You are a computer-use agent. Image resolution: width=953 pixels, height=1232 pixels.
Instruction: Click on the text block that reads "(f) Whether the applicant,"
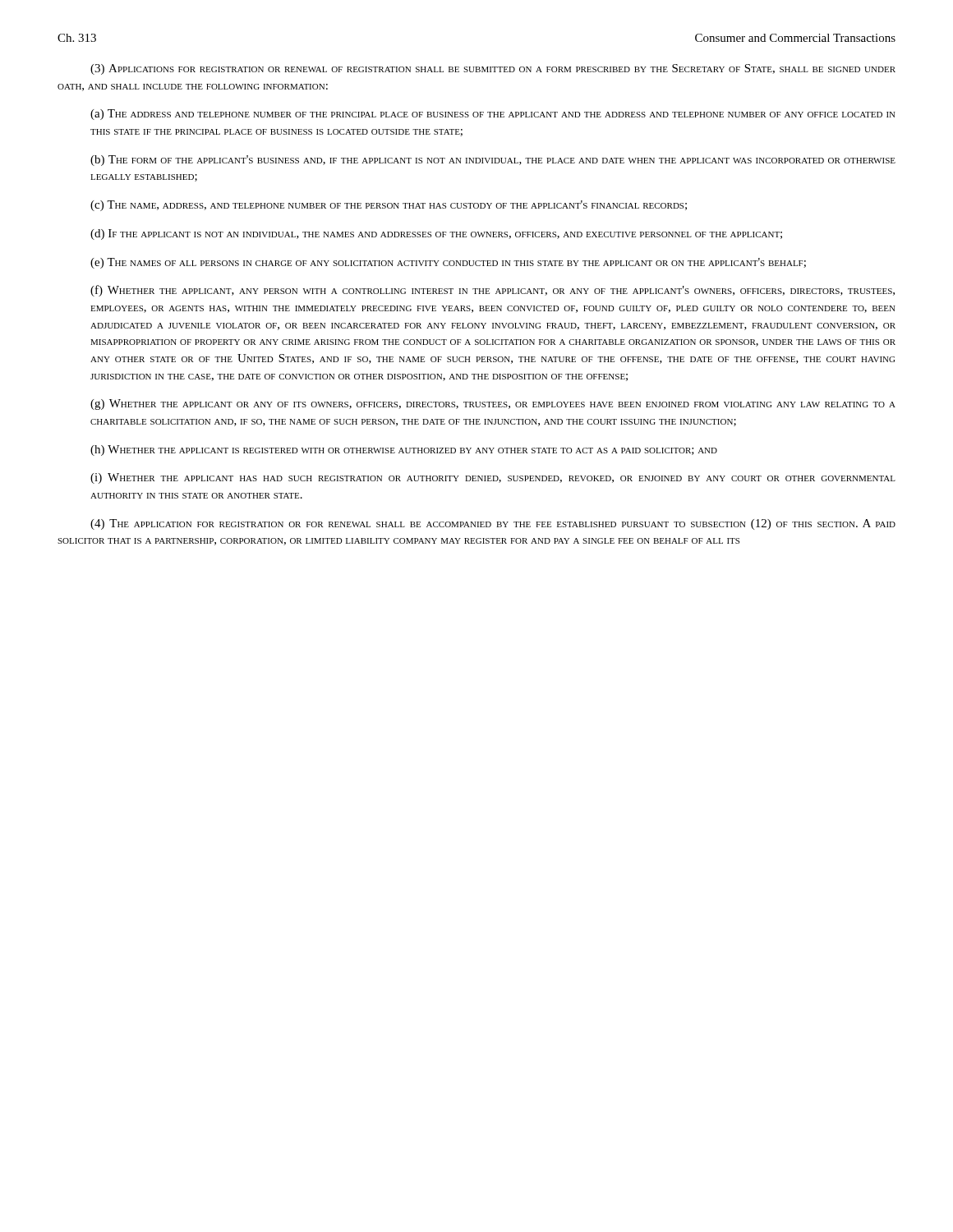pos(493,333)
